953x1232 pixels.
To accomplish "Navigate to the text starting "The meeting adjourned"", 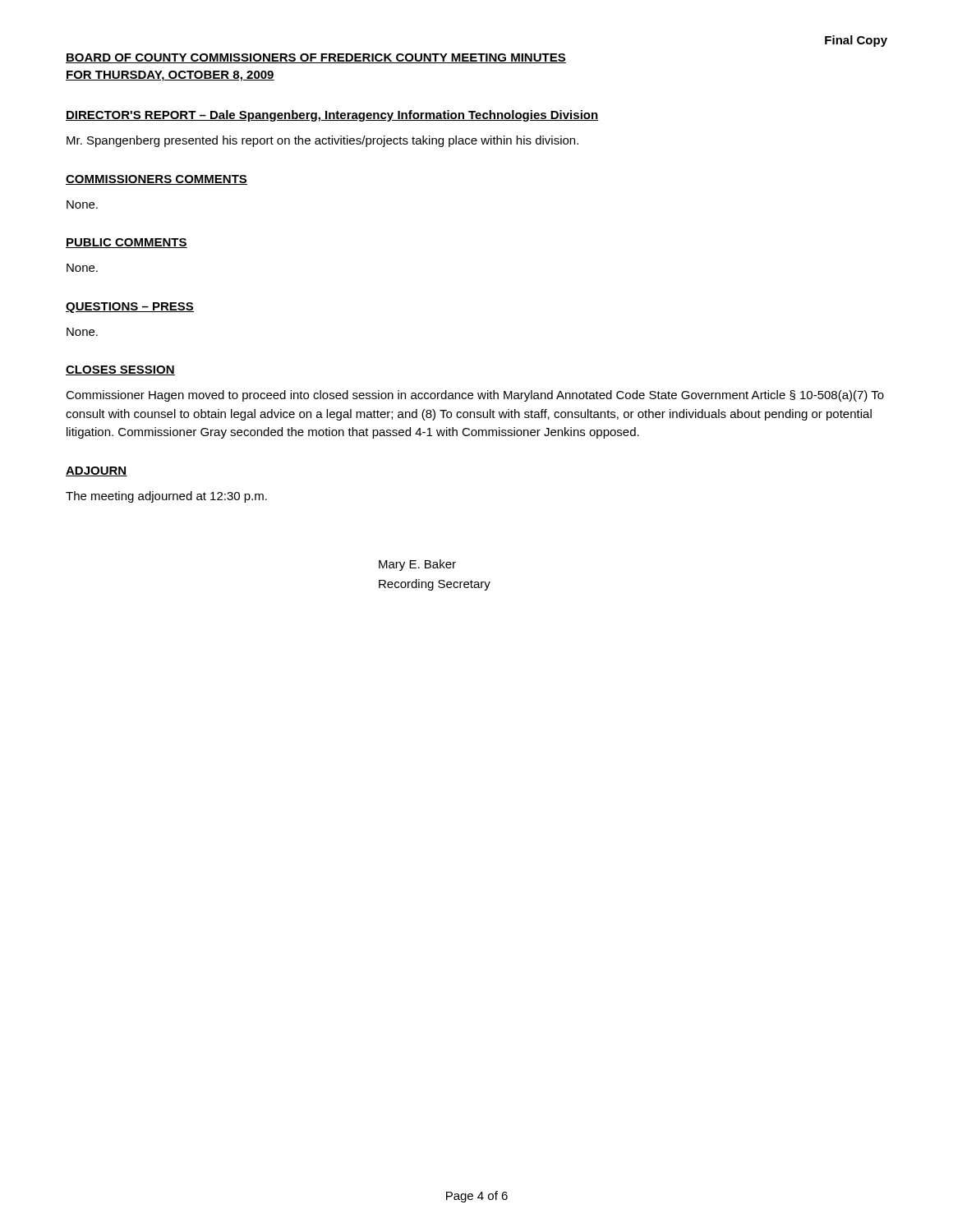I will (167, 495).
